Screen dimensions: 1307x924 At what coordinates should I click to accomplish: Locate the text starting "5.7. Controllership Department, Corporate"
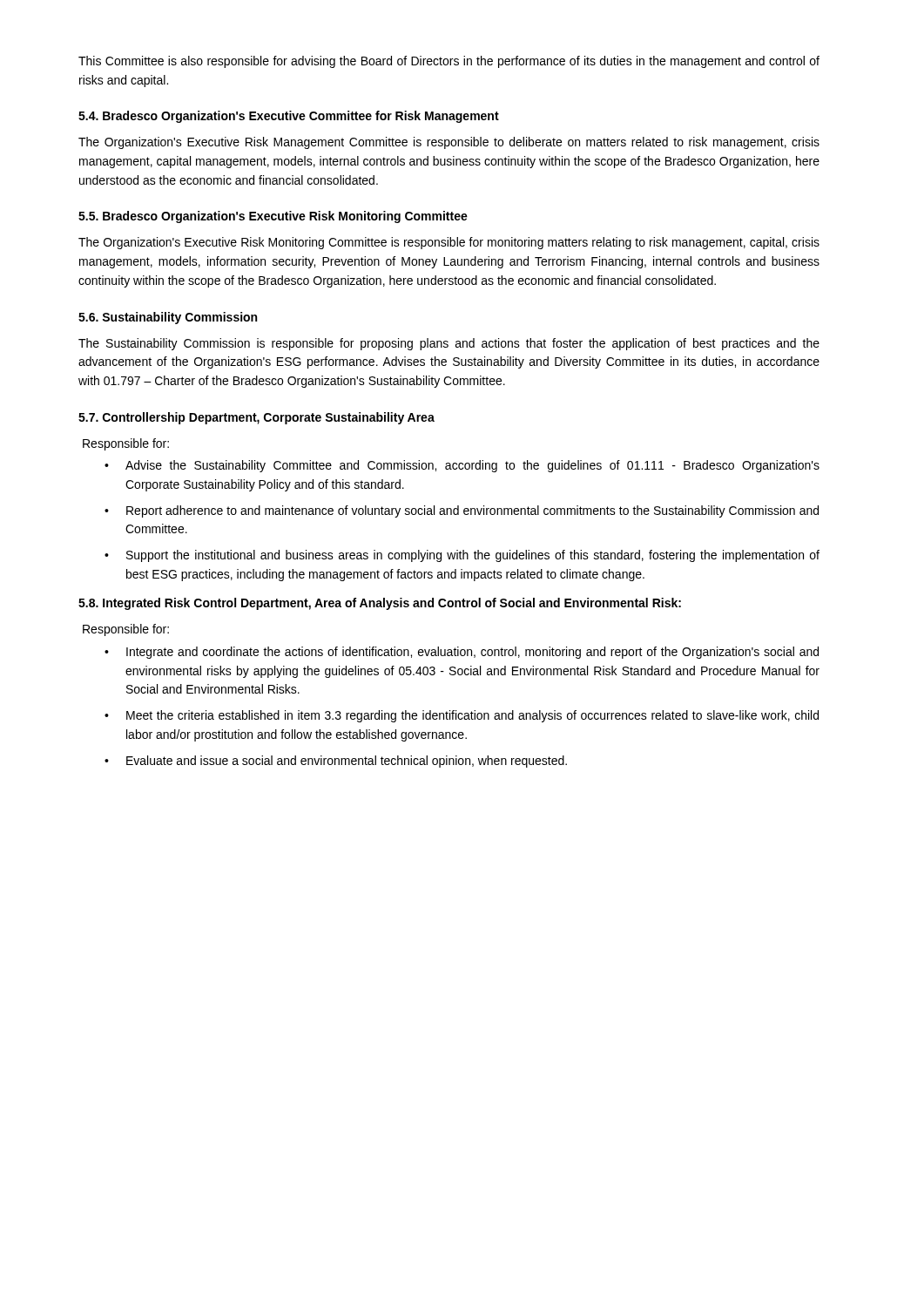click(256, 417)
